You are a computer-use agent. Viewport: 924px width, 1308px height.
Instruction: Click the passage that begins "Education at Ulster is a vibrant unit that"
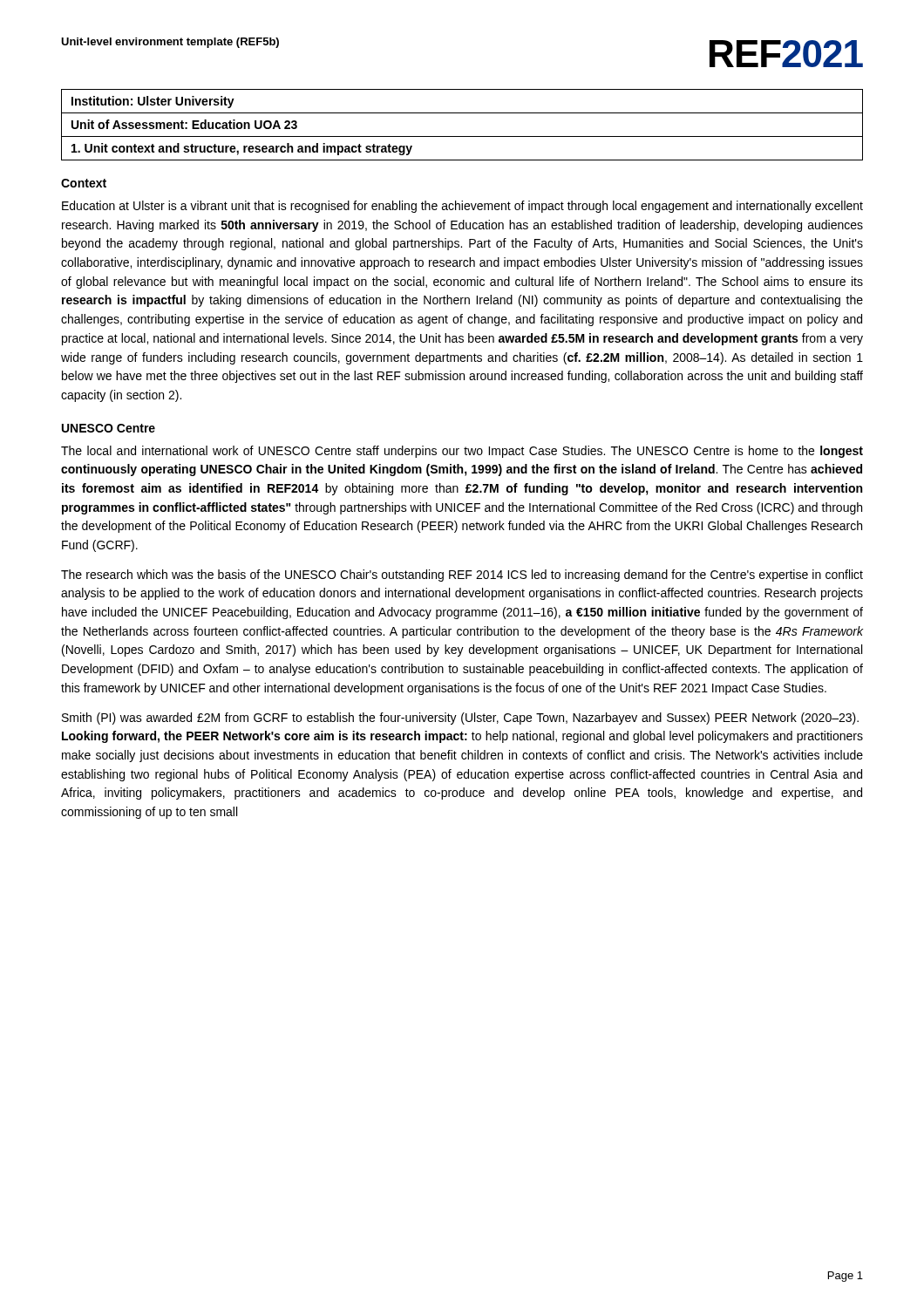(462, 300)
